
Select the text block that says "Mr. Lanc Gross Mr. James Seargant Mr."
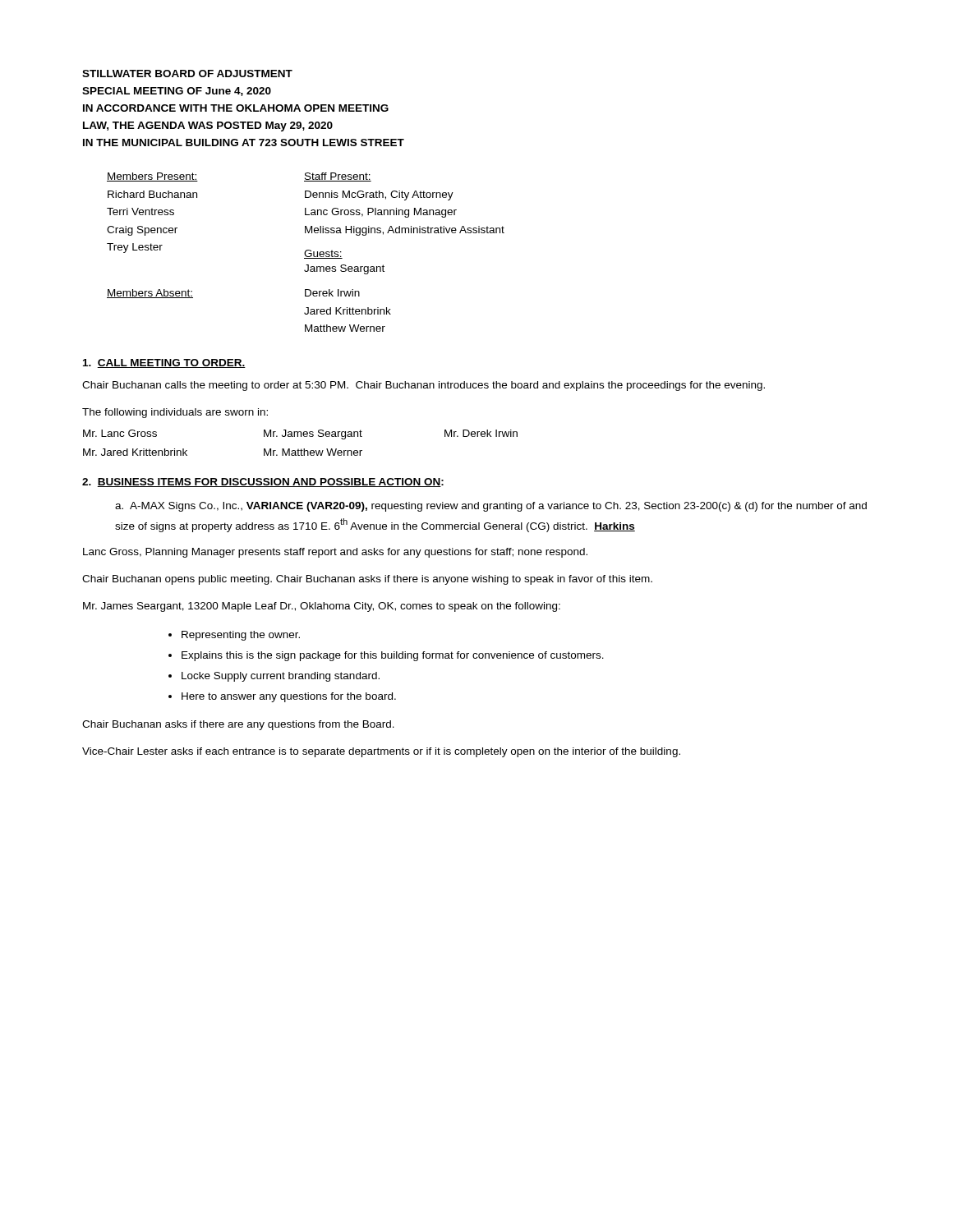(476, 443)
